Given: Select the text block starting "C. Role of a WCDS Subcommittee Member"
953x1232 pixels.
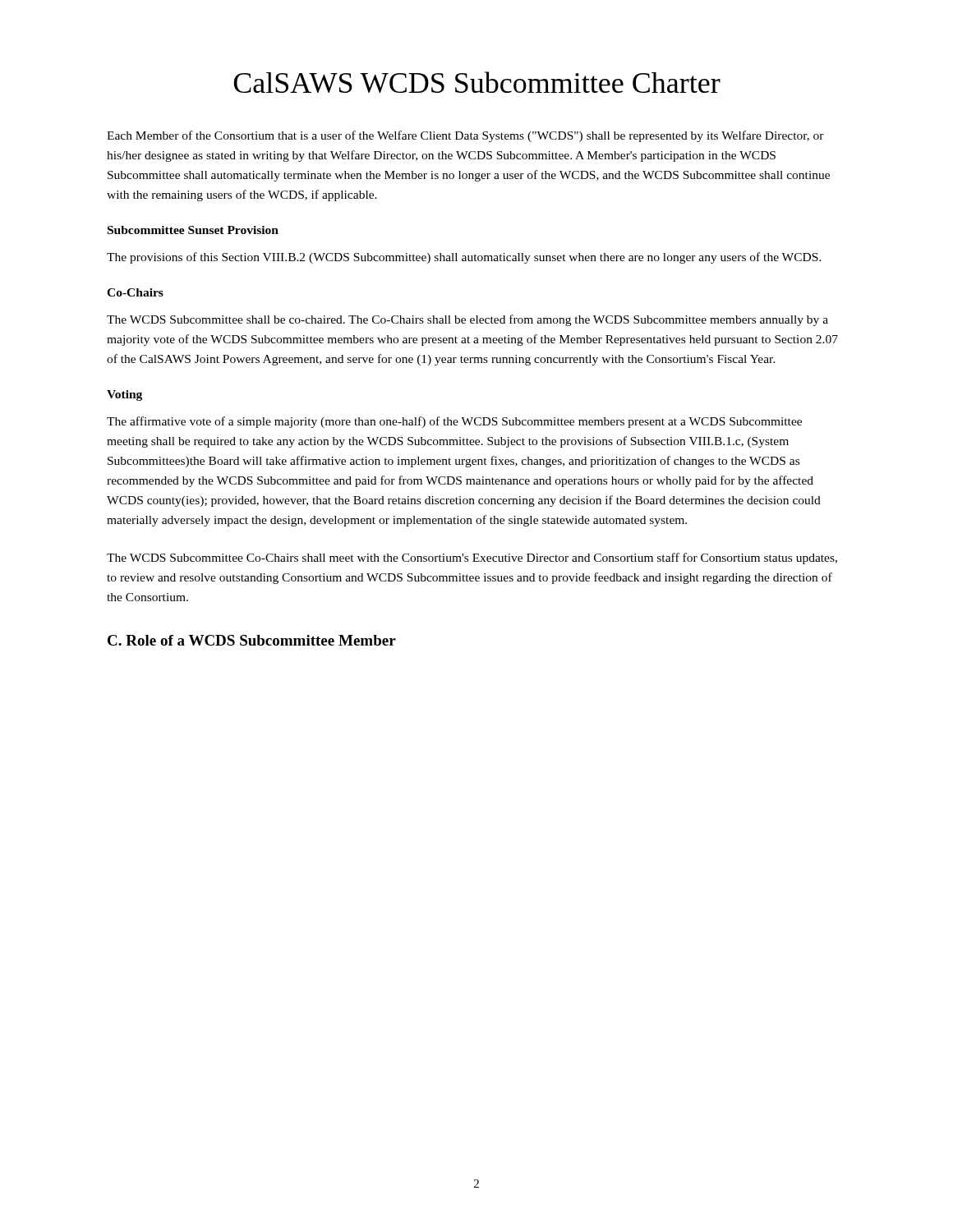Looking at the screenshot, I should (x=251, y=641).
